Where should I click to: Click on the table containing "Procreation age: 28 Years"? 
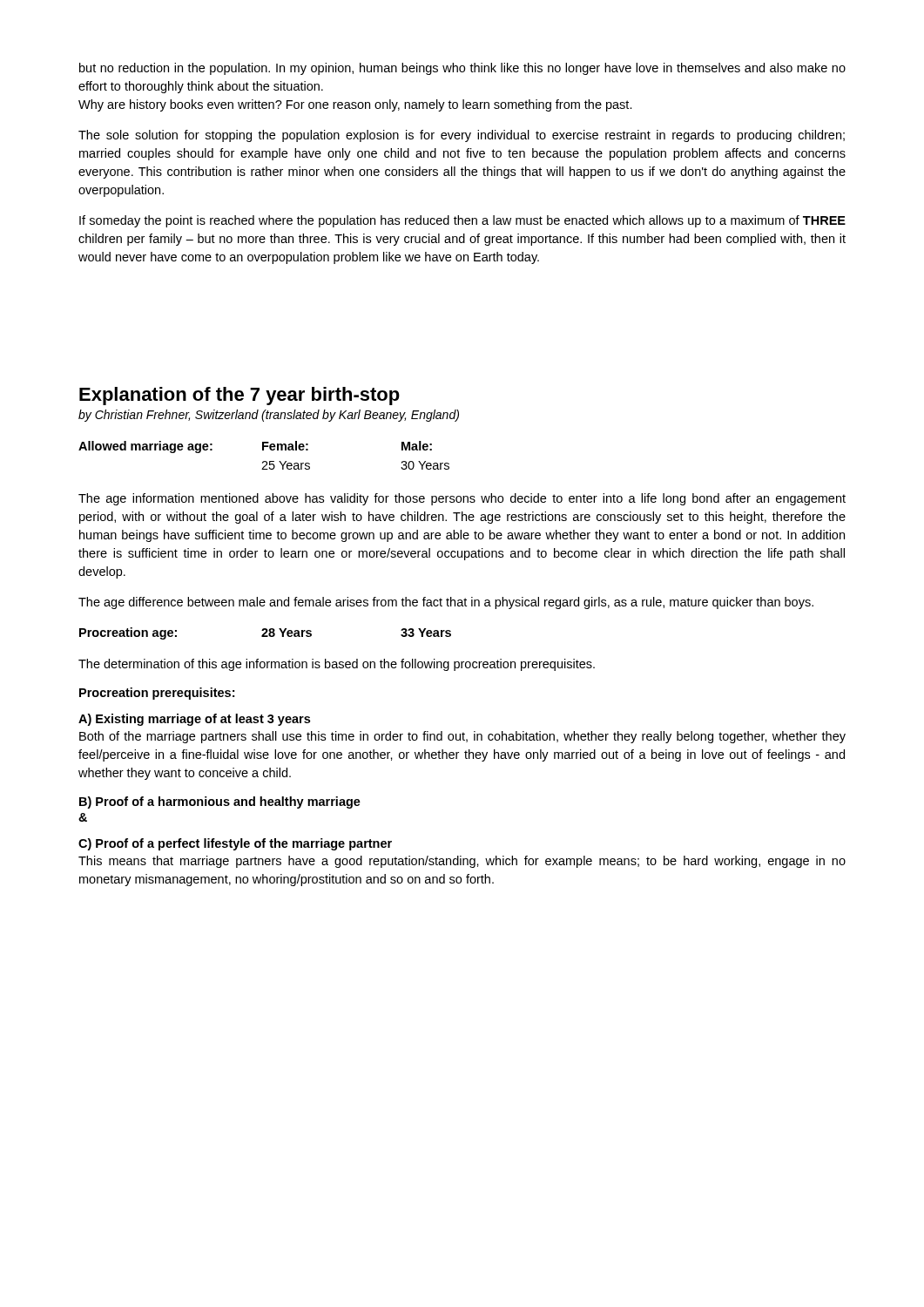tap(462, 633)
